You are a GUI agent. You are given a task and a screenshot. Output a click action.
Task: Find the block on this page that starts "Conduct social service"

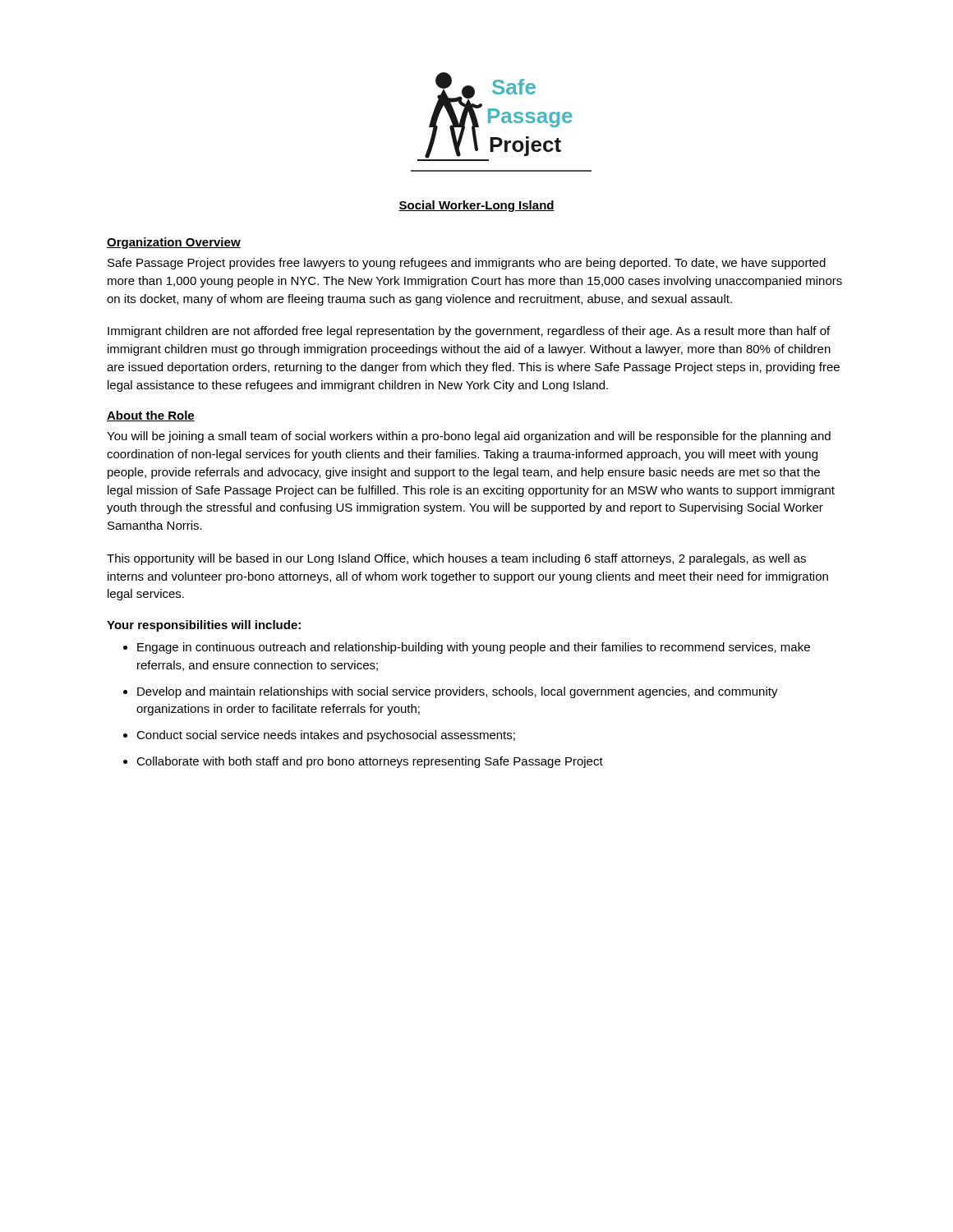326,735
